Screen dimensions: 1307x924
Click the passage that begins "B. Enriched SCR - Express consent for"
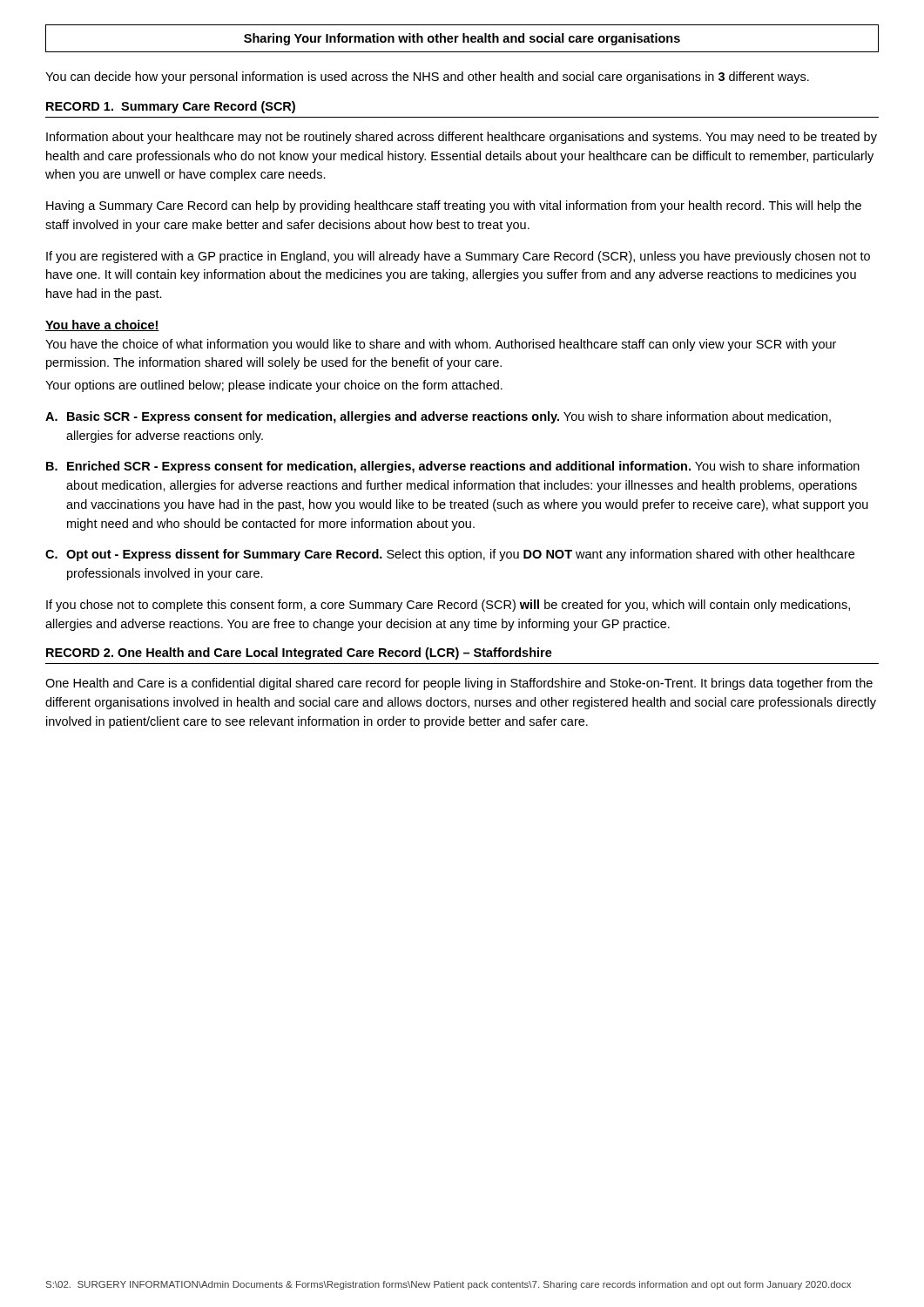[x=462, y=496]
